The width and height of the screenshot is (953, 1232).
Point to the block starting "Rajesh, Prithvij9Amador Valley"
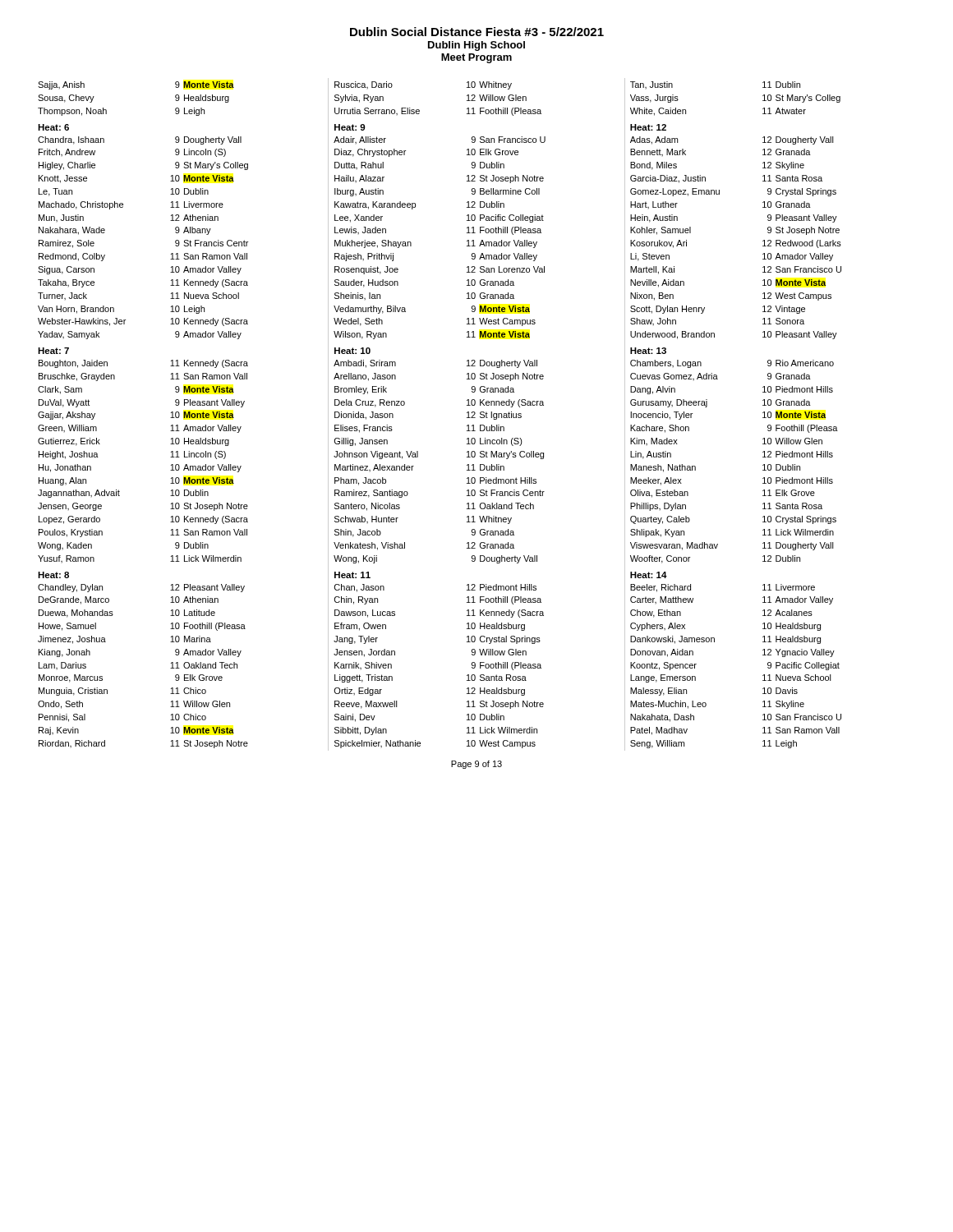tap(476, 257)
